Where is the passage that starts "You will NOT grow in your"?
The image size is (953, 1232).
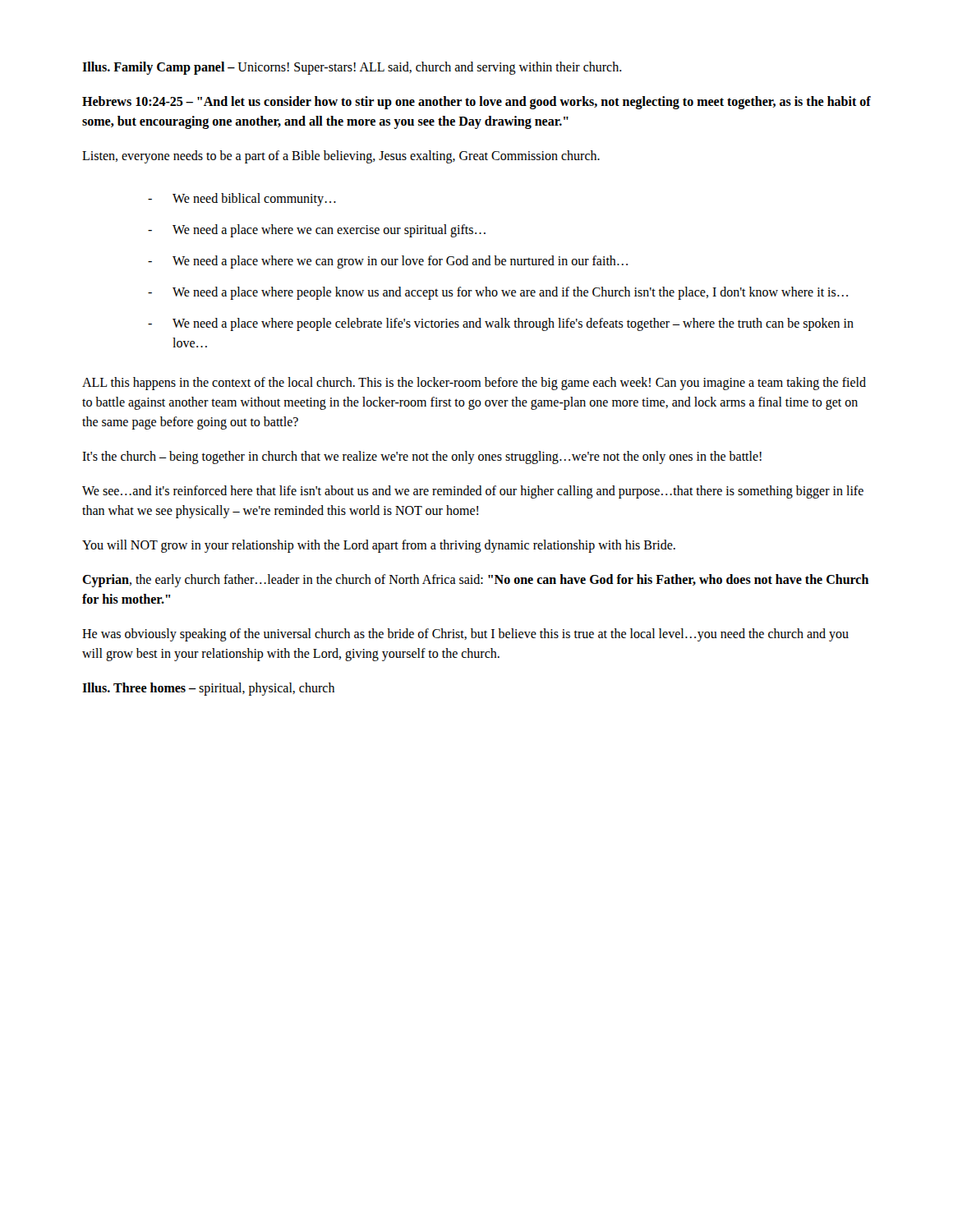pyautogui.click(x=379, y=545)
